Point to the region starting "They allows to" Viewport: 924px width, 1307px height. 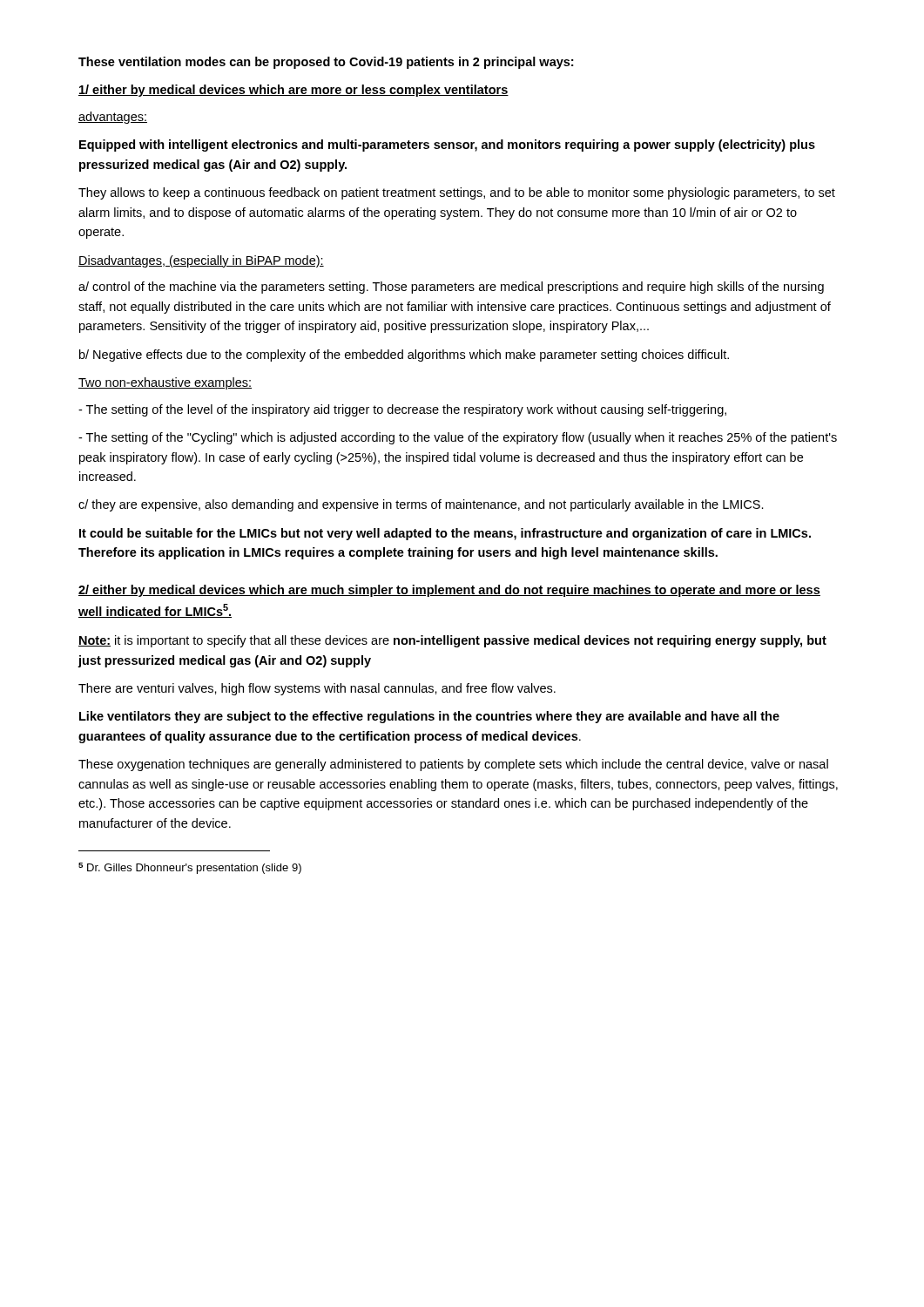coord(457,212)
